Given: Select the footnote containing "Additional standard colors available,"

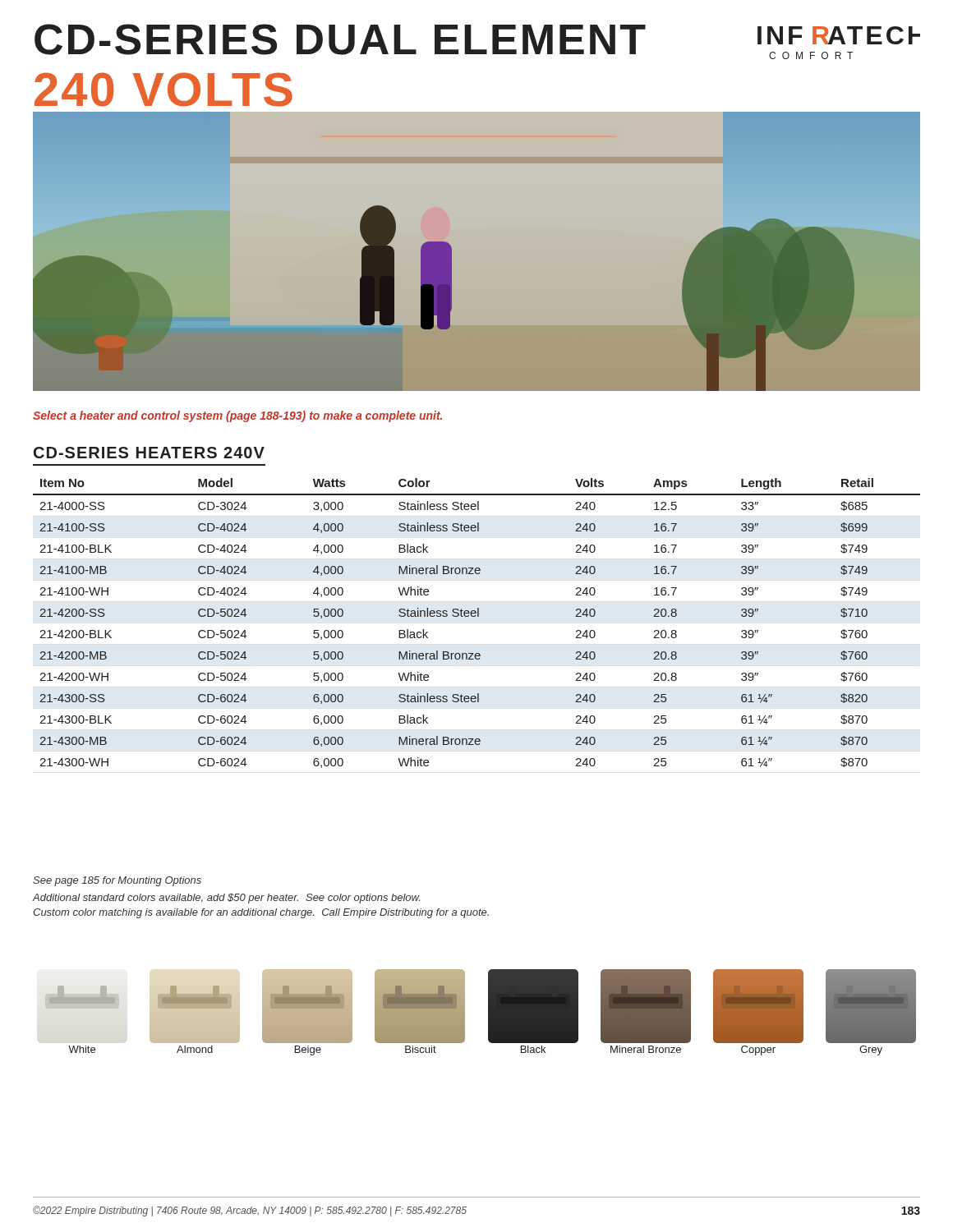Looking at the screenshot, I should (476, 905).
